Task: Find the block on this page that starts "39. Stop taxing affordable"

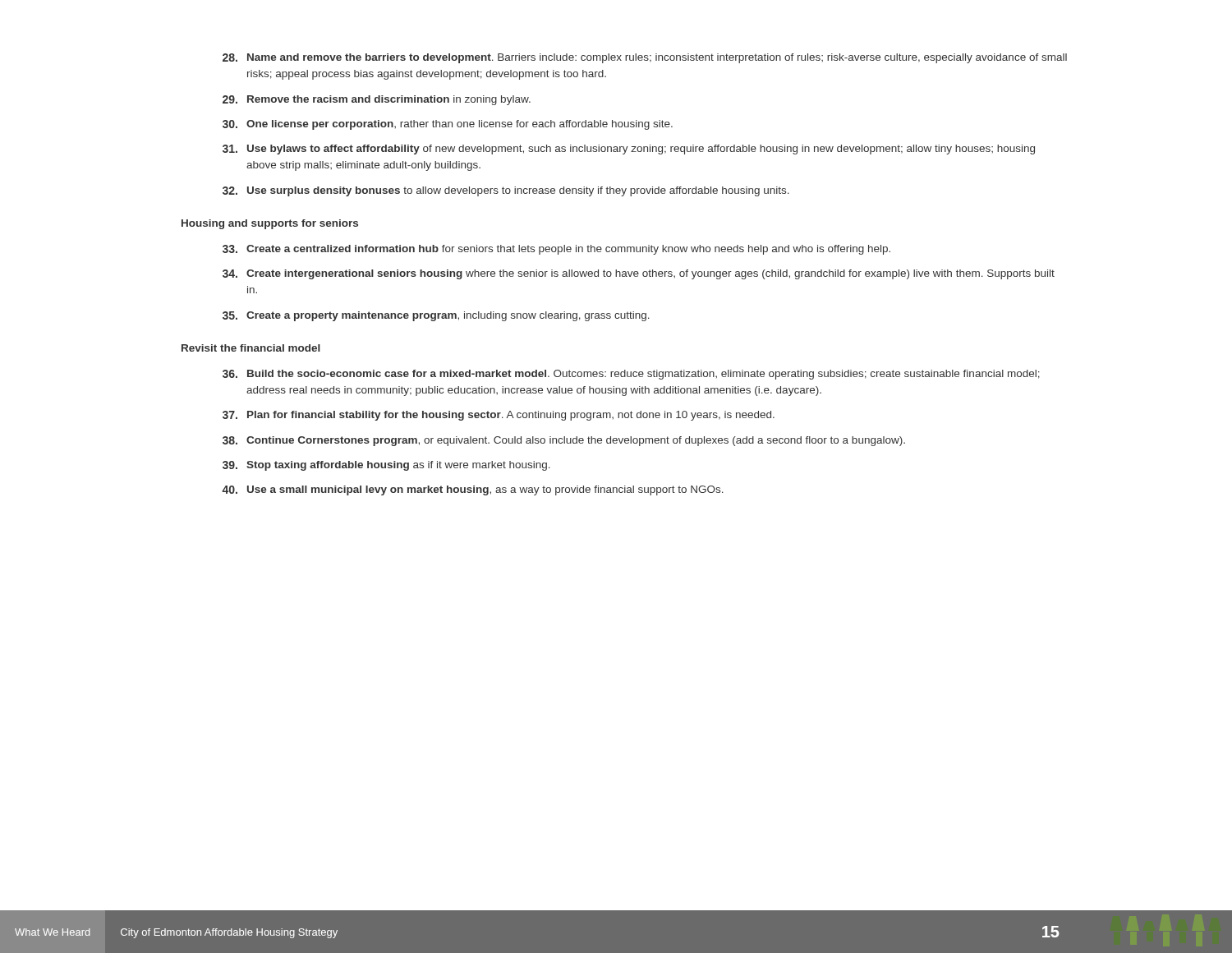Action: (386, 466)
